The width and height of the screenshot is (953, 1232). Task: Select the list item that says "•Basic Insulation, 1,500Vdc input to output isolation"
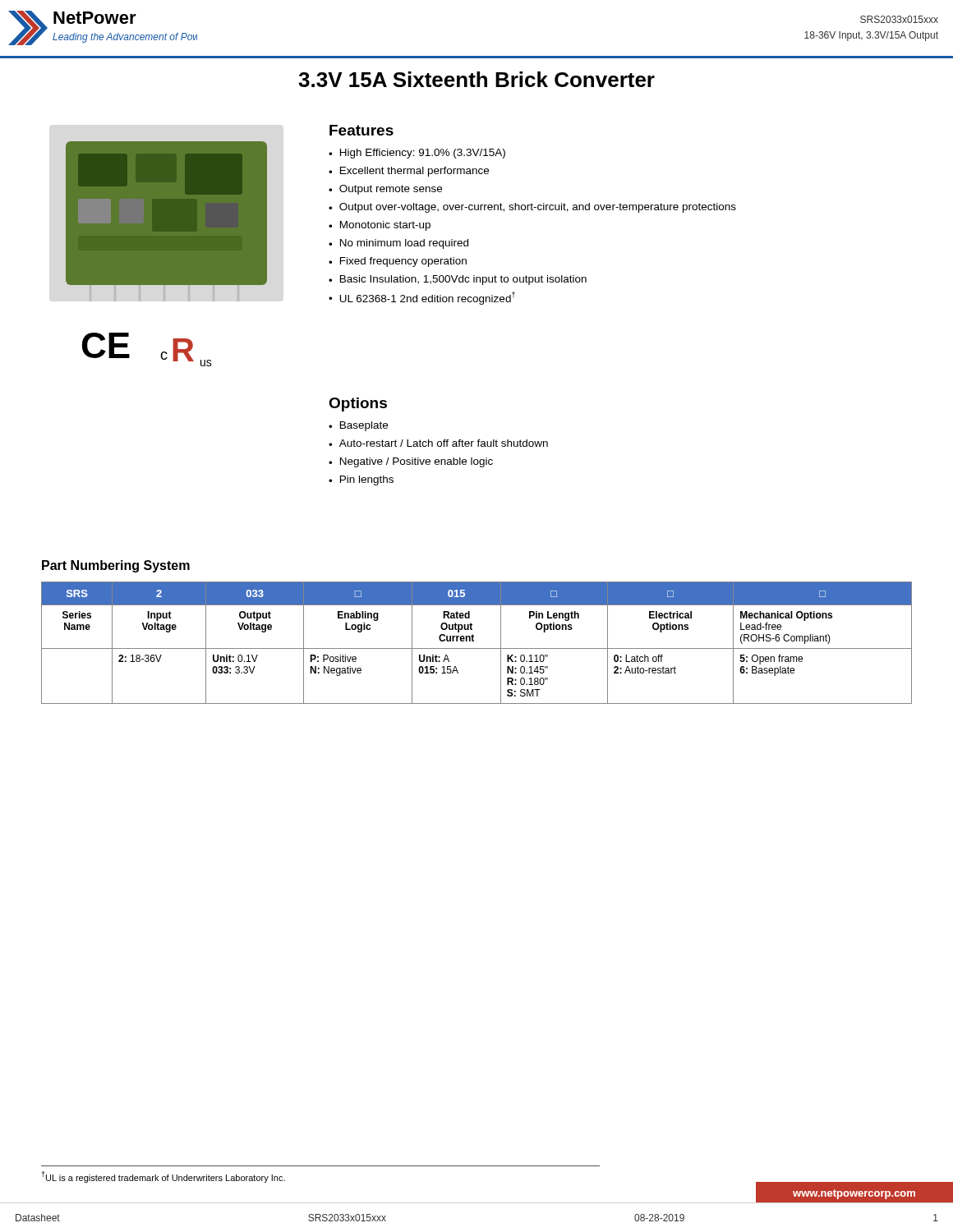pyautogui.click(x=458, y=280)
